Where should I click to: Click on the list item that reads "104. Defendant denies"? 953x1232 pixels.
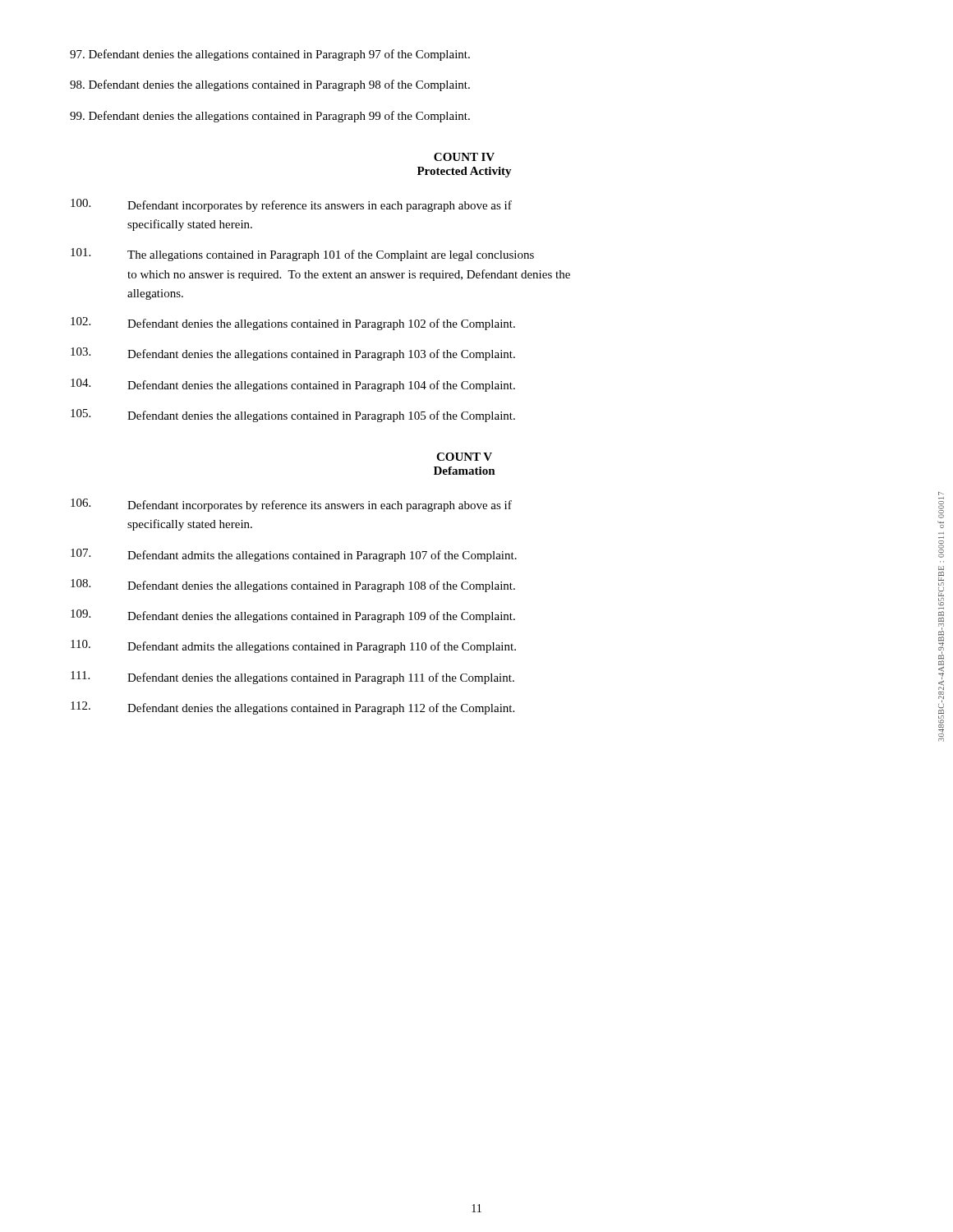click(x=464, y=385)
